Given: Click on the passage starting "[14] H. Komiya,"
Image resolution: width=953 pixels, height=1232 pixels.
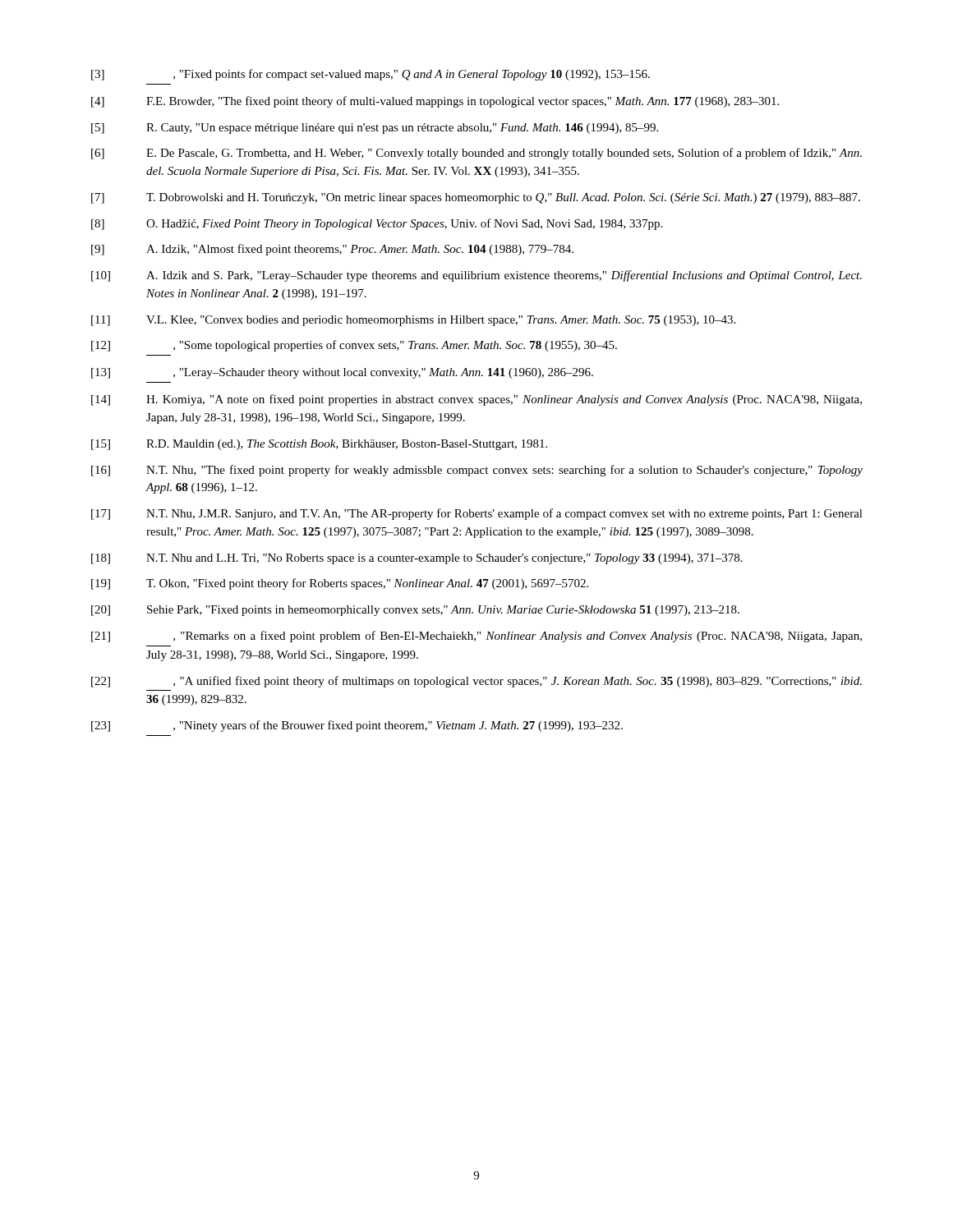Looking at the screenshot, I should point(476,409).
